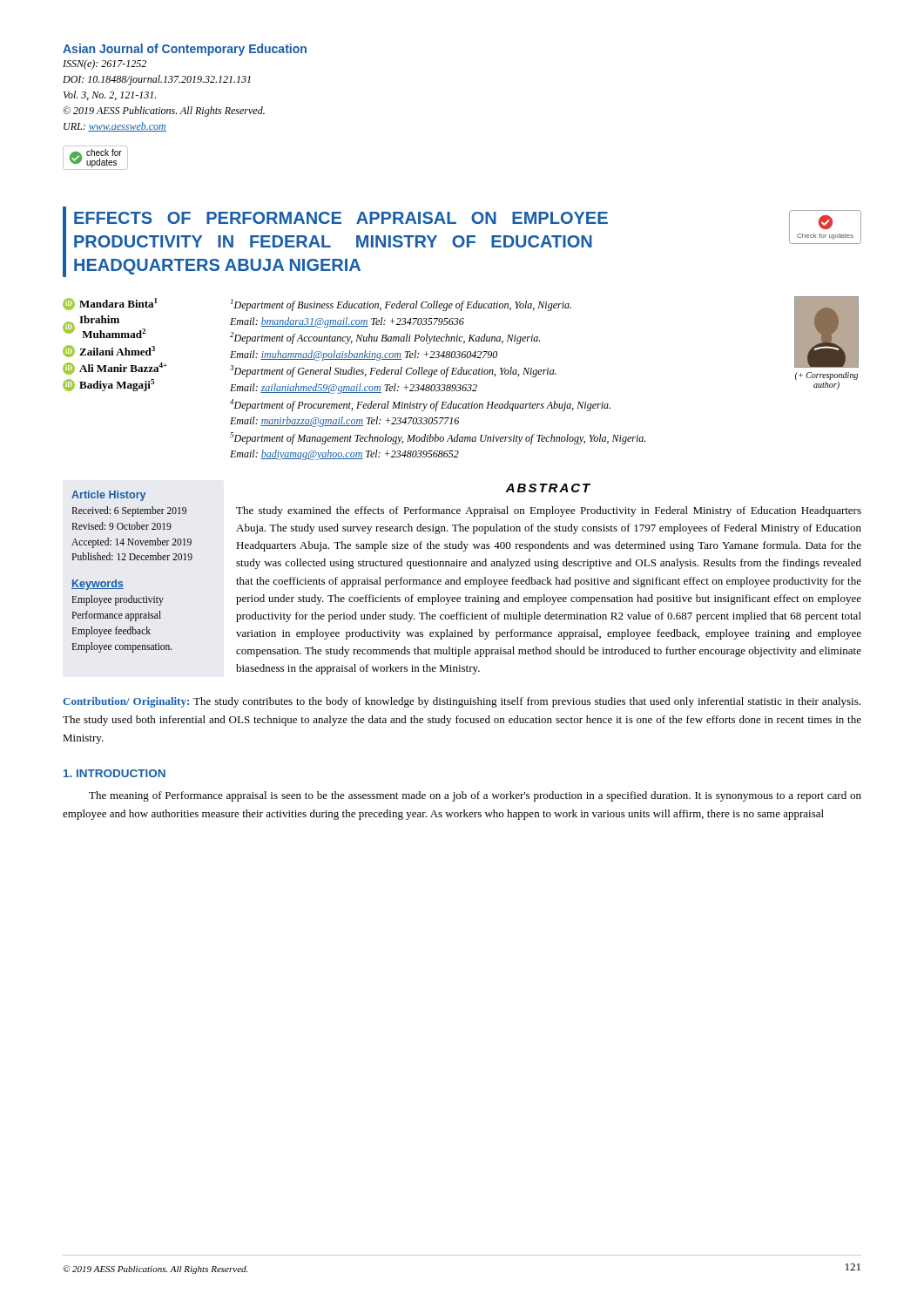Navigate to the passage starting "EFFECTS OF PERFORMANCE APPRAISAL ON EMPLOYEEPRODUCTIVITY IN FEDERAL"
Viewport: 924px width, 1307px height.
(x=462, y=242)
